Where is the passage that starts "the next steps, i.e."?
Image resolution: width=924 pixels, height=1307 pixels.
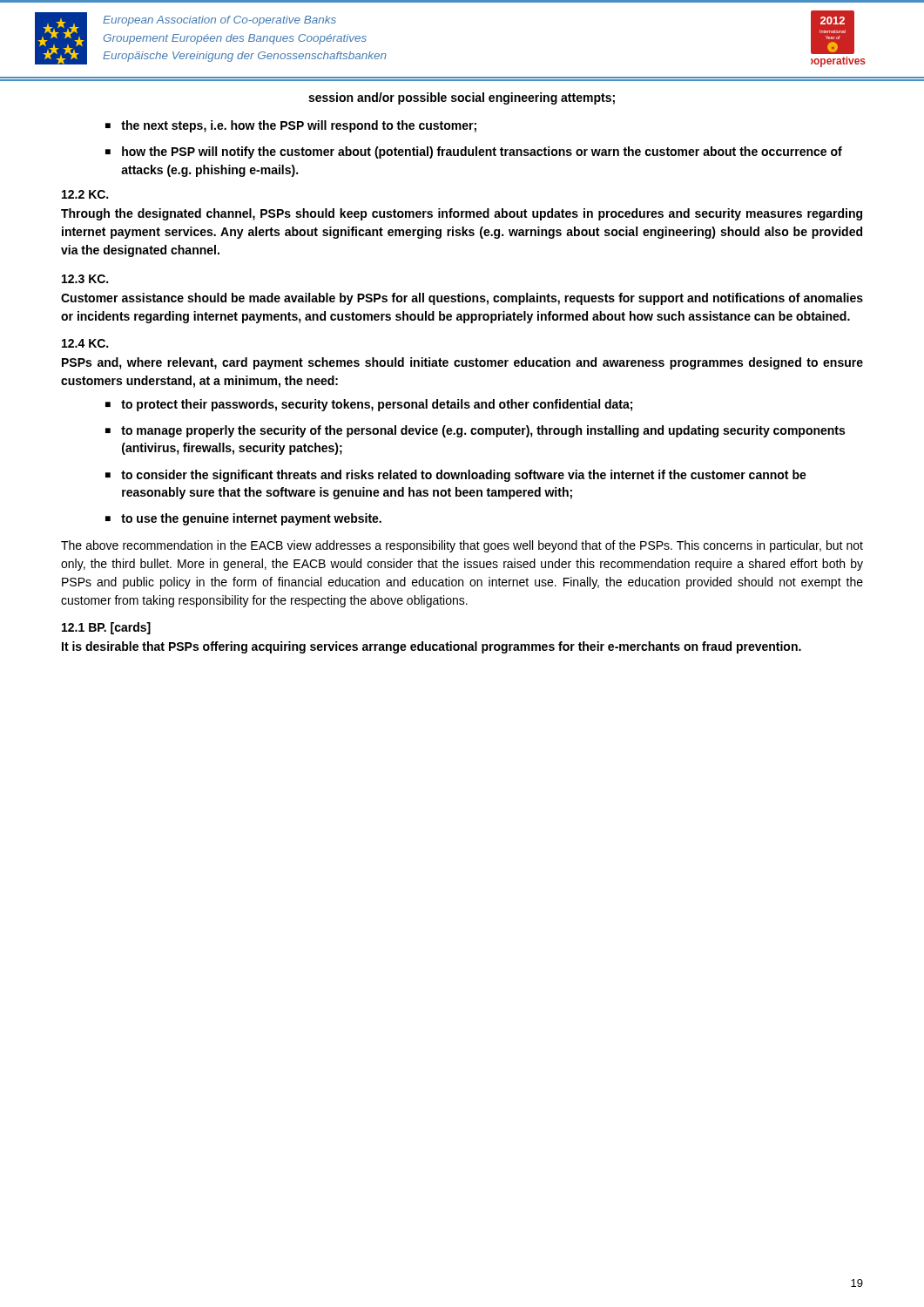tap(299, 126)
